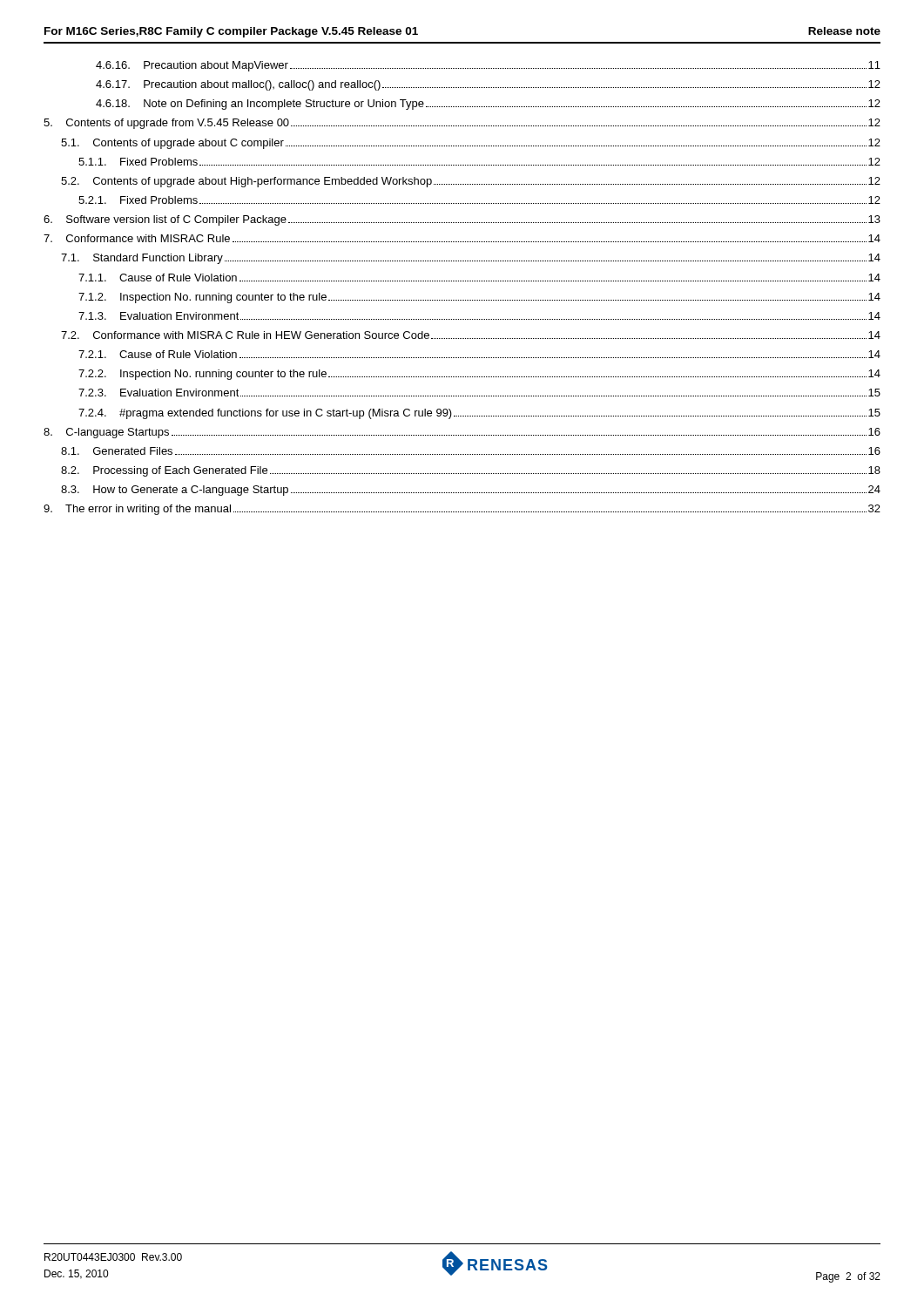Point to "7.1.3. Evaluation Environment 14"
Screen dimensions: 1307x924
point(479,316)
